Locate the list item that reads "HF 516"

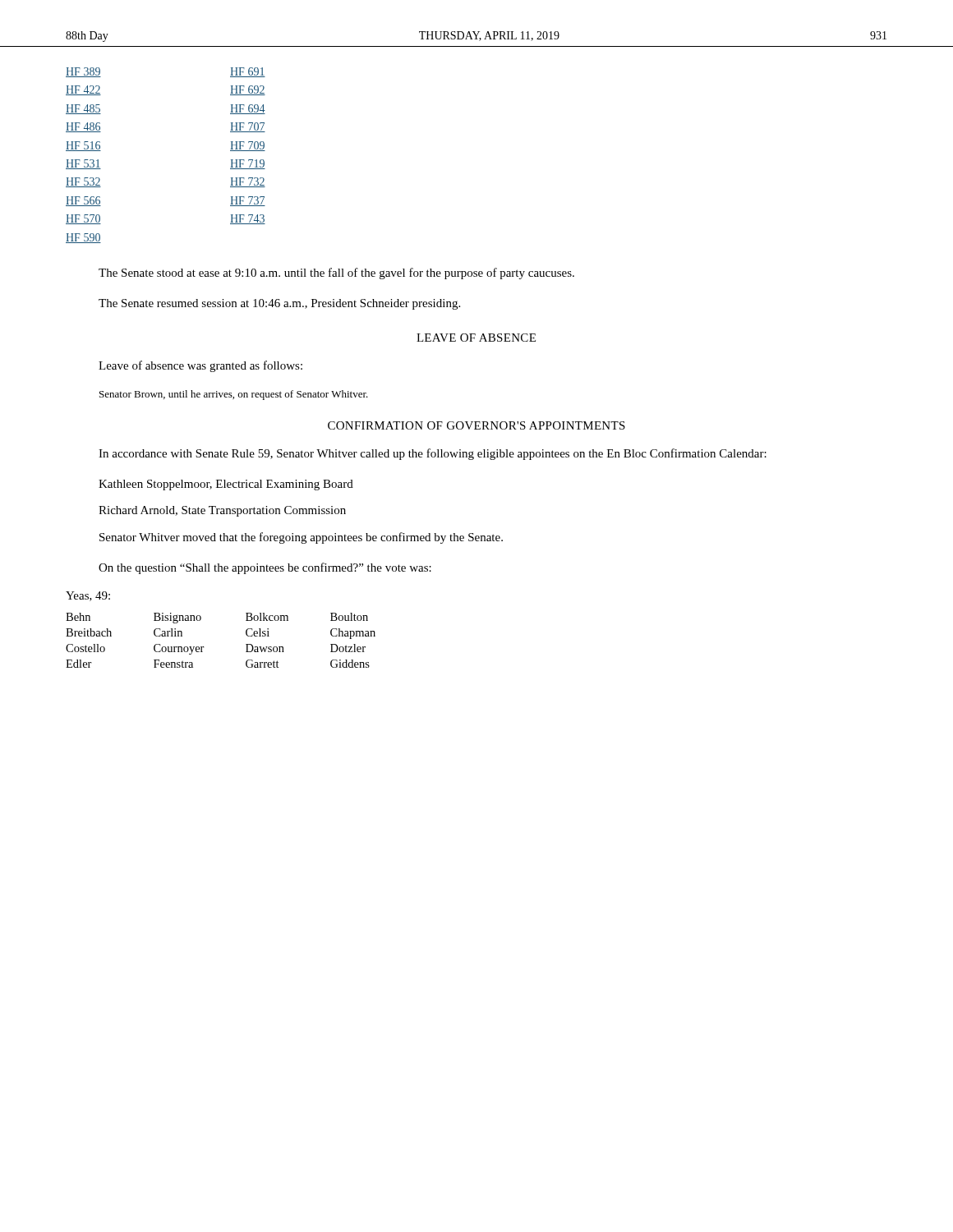click(x=84, y=145)
